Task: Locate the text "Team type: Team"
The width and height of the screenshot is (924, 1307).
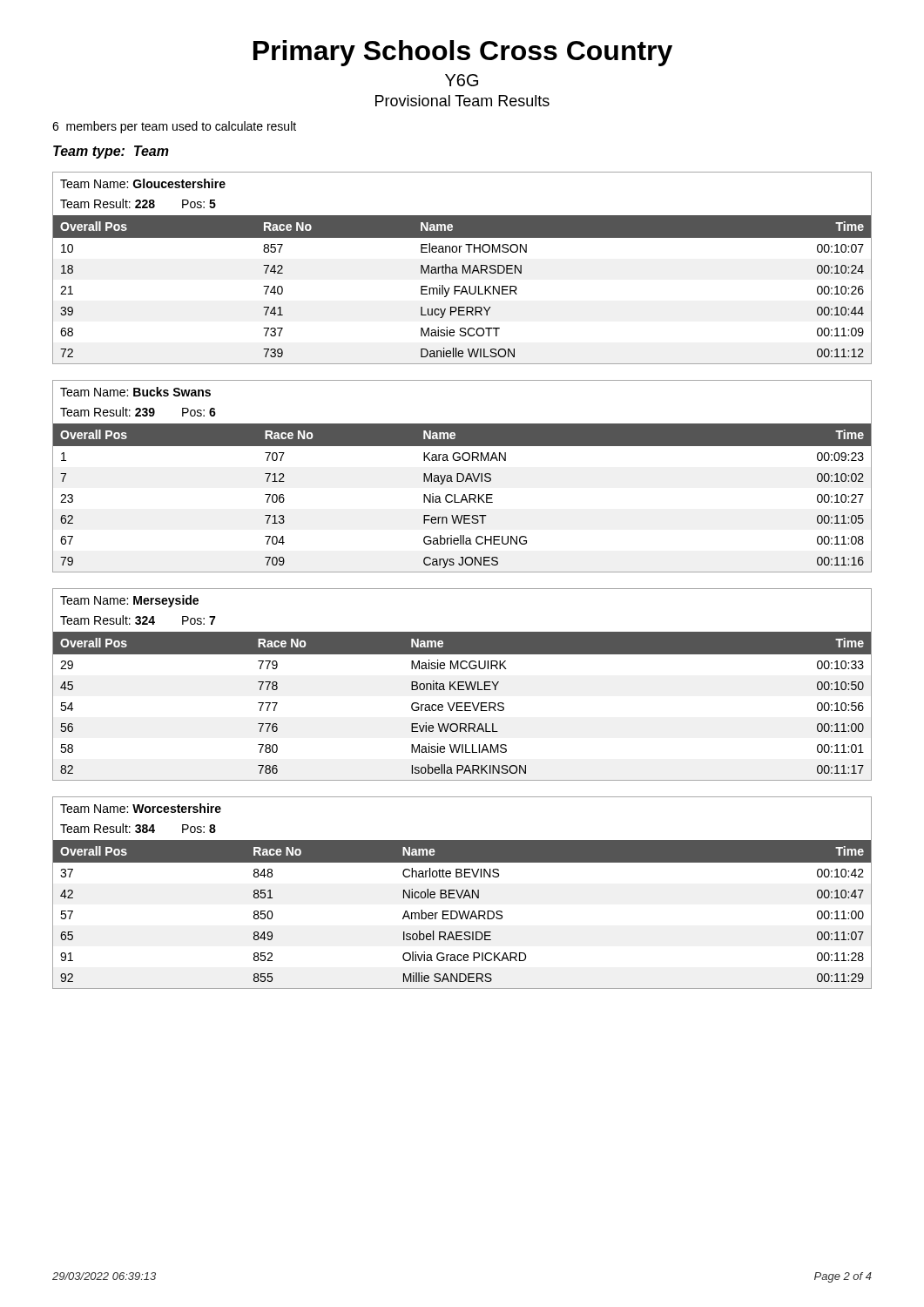Action: (111, 151)
